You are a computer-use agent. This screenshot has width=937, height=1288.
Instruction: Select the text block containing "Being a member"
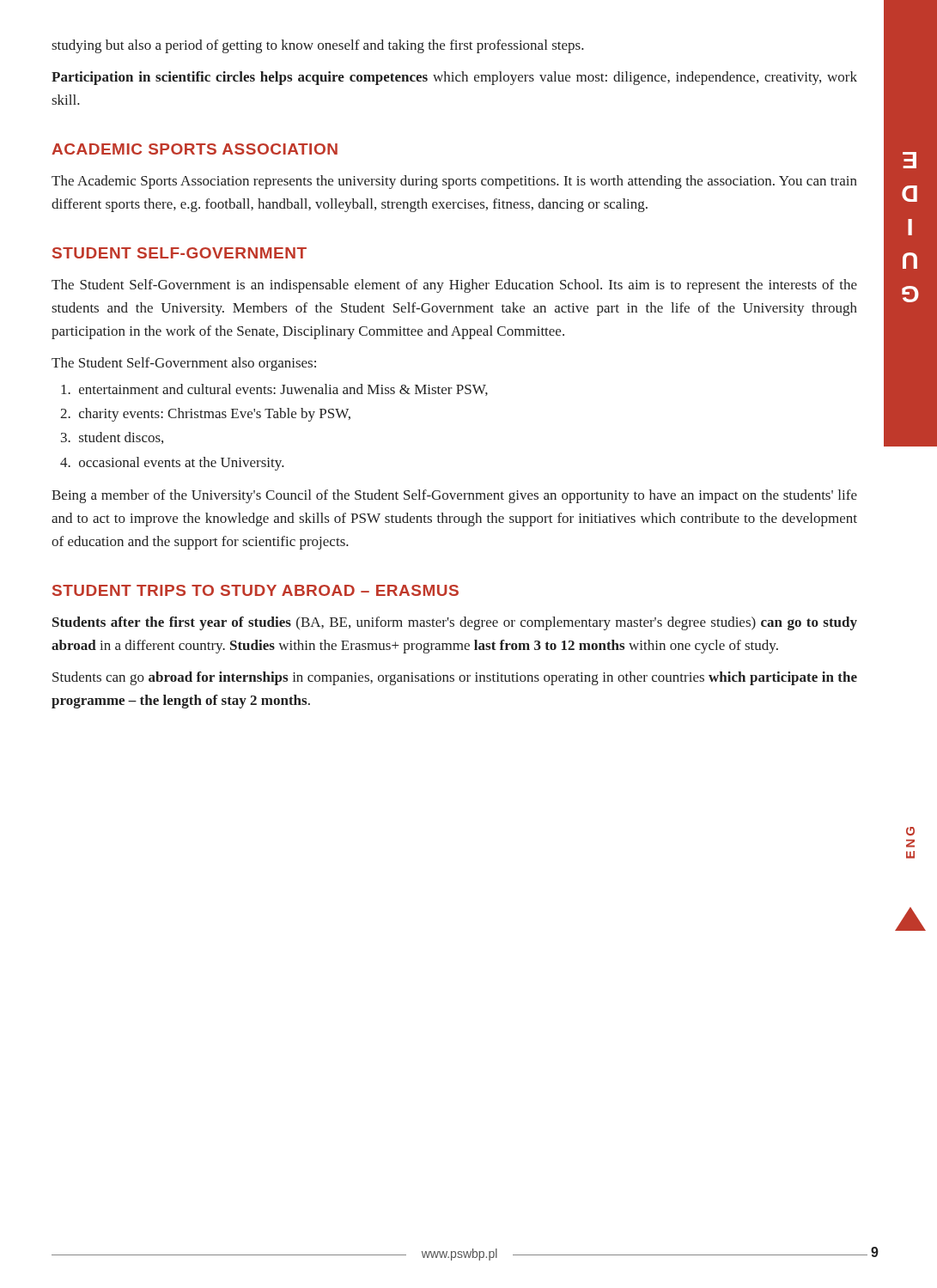point(454,518)
